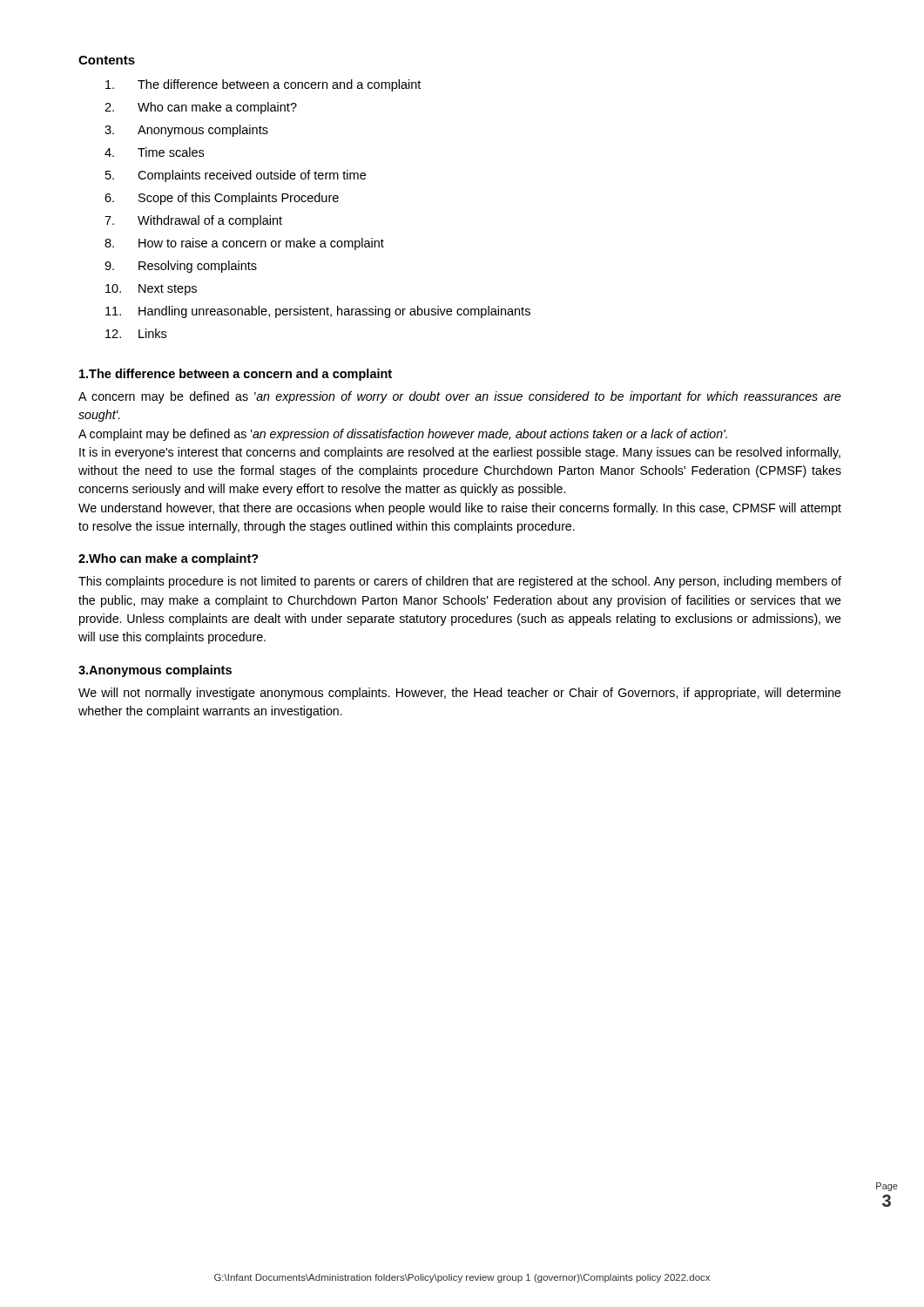This screenshot has height=1307, width=924.
Task: Locate the text "3.Anonymous complaints"
Action: tap(155, 670)
